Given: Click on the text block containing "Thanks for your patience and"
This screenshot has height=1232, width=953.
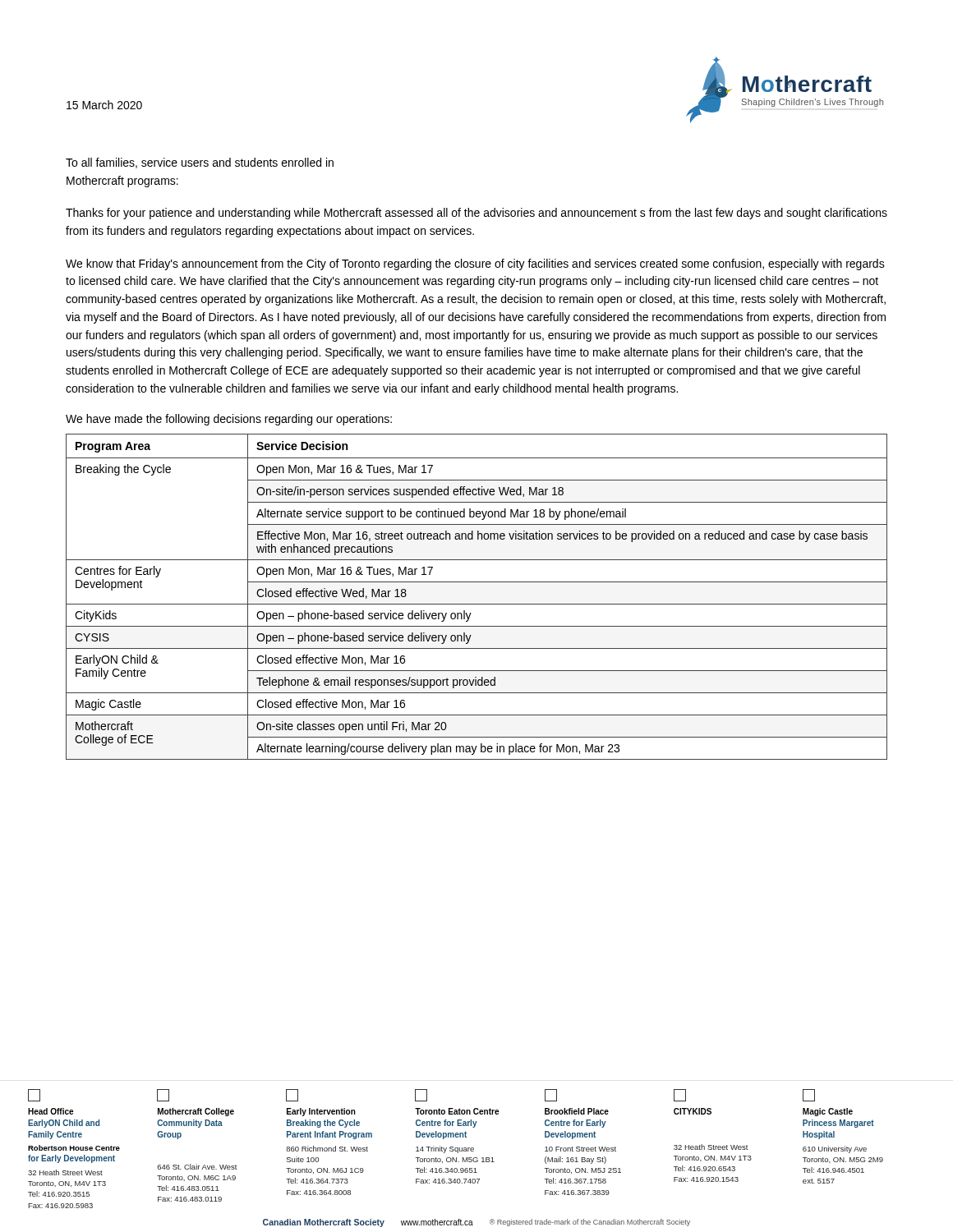Looking at the screenshot, I should [476, 222].
